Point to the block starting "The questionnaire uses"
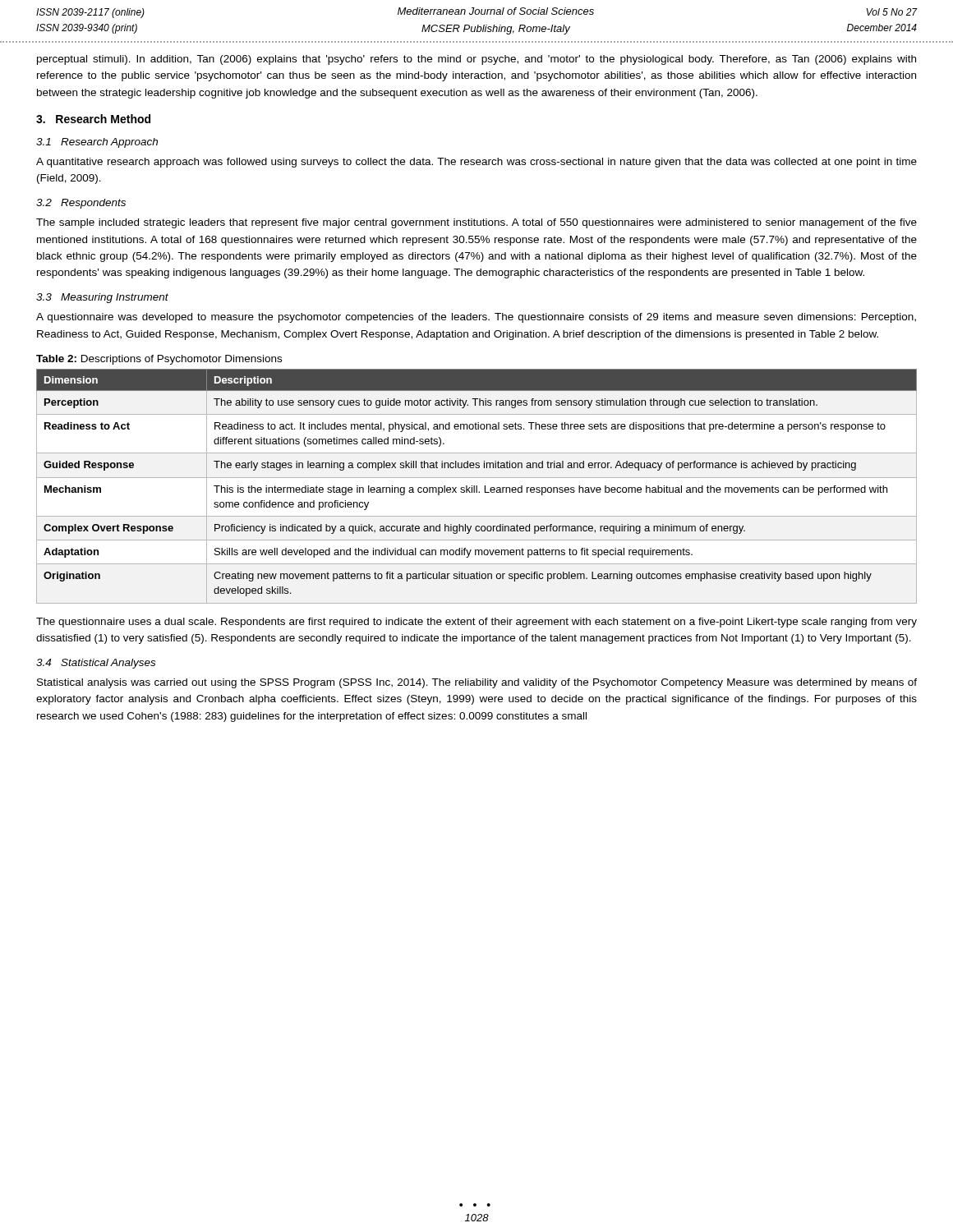 pos(476,630)
